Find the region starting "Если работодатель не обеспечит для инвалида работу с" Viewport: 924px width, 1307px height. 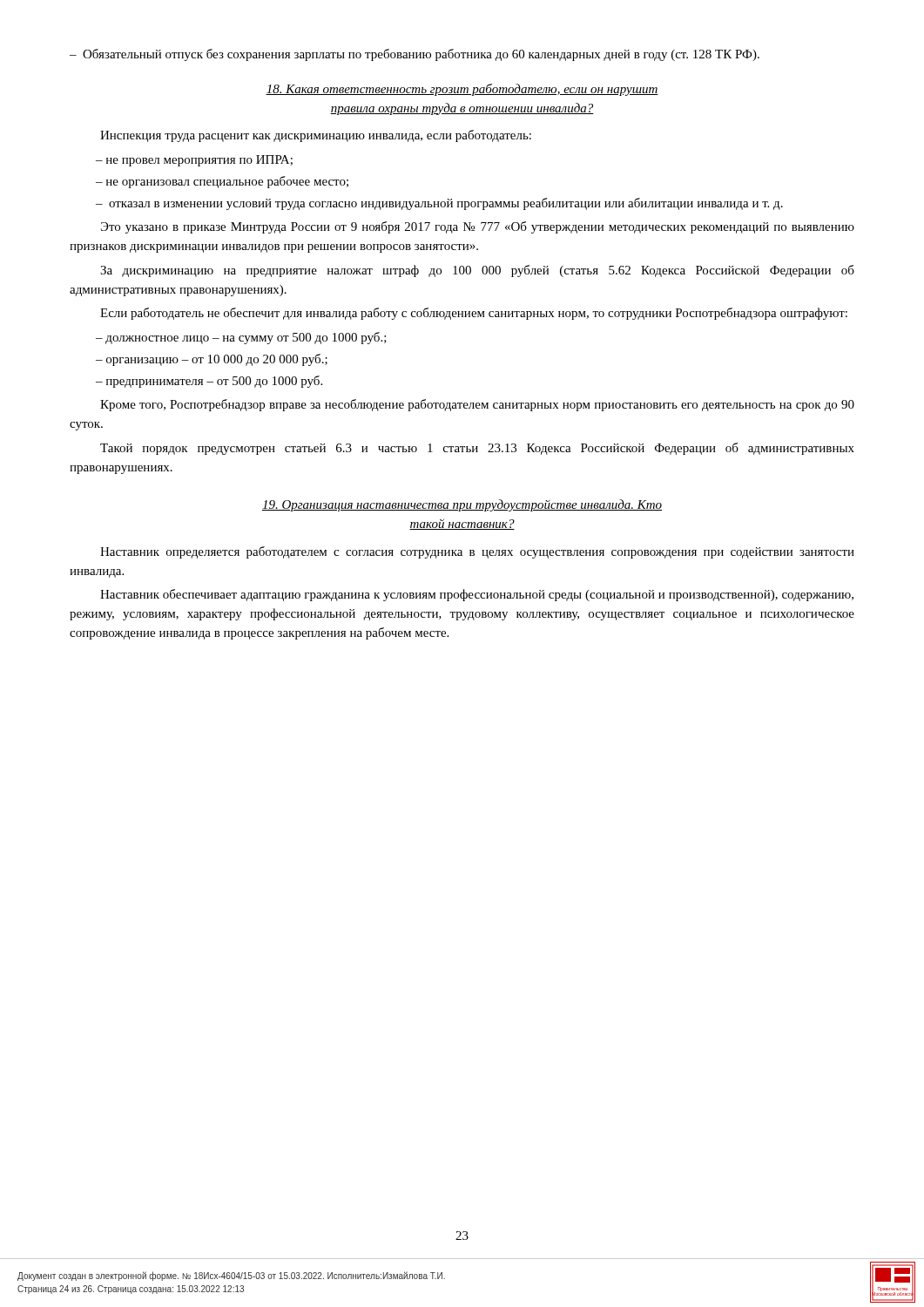pos(474,313)
